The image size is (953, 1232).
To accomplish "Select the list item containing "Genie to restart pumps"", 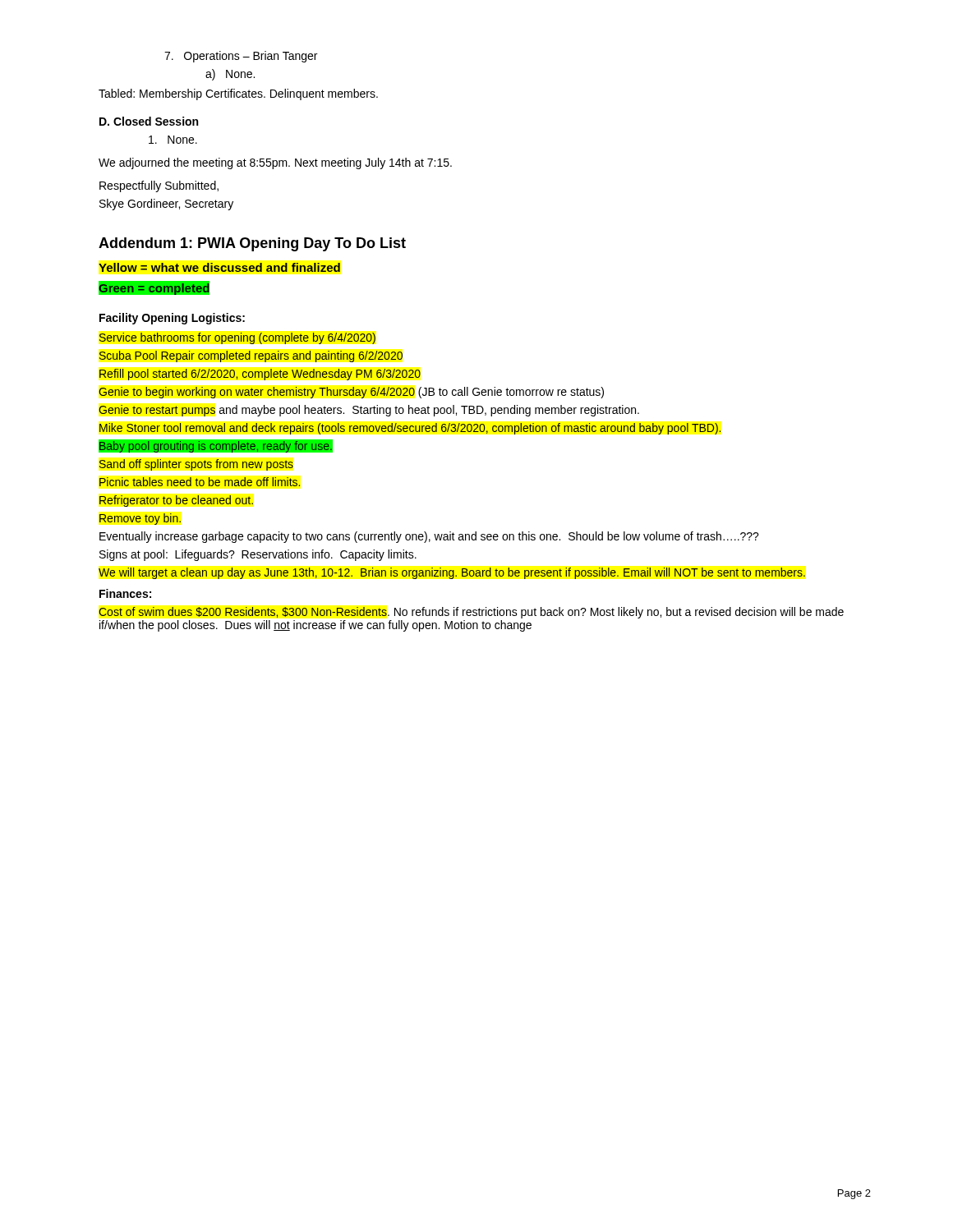I will point(485,410).
